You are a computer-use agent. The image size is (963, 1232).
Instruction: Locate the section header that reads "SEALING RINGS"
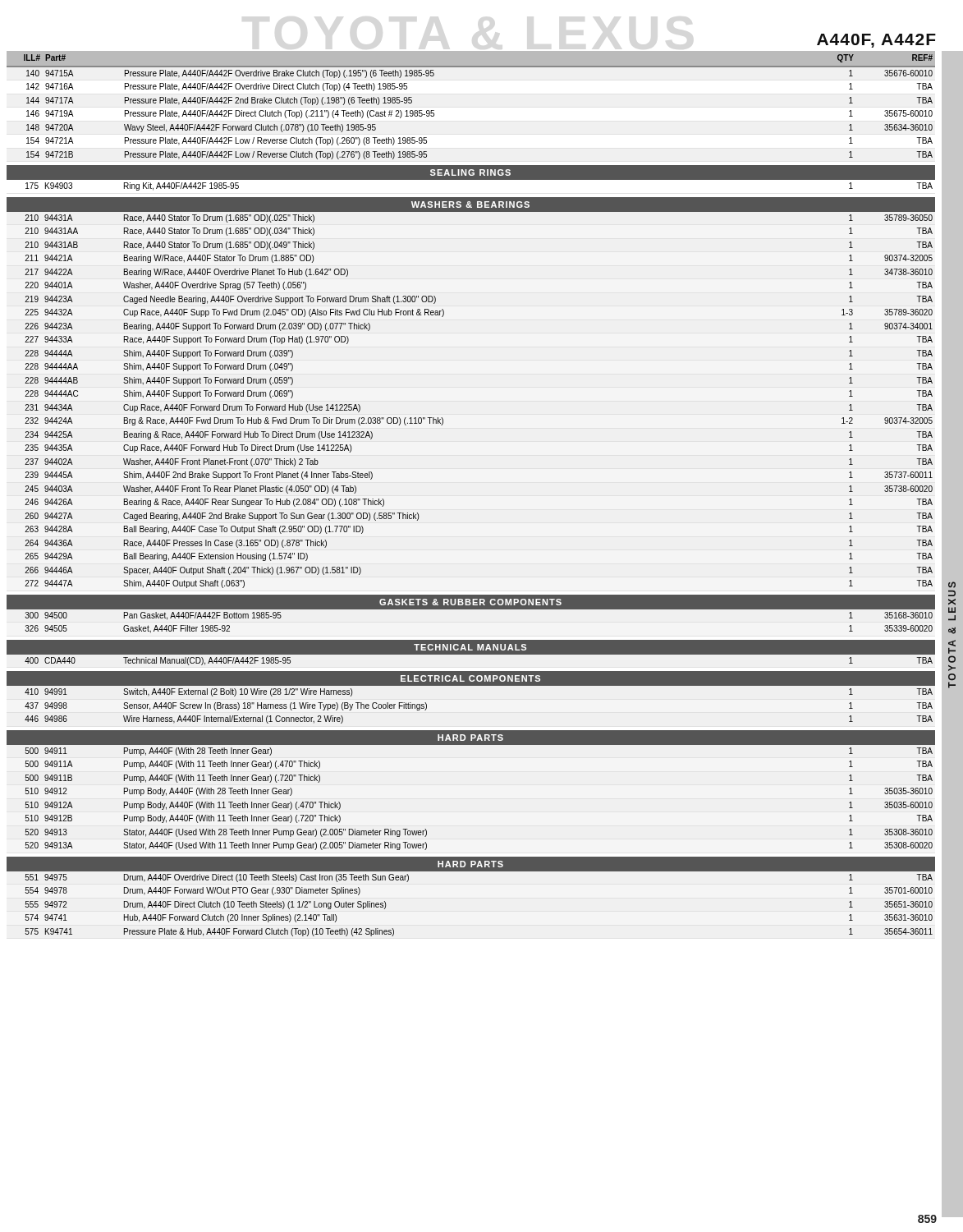click(x=471, y=172)
